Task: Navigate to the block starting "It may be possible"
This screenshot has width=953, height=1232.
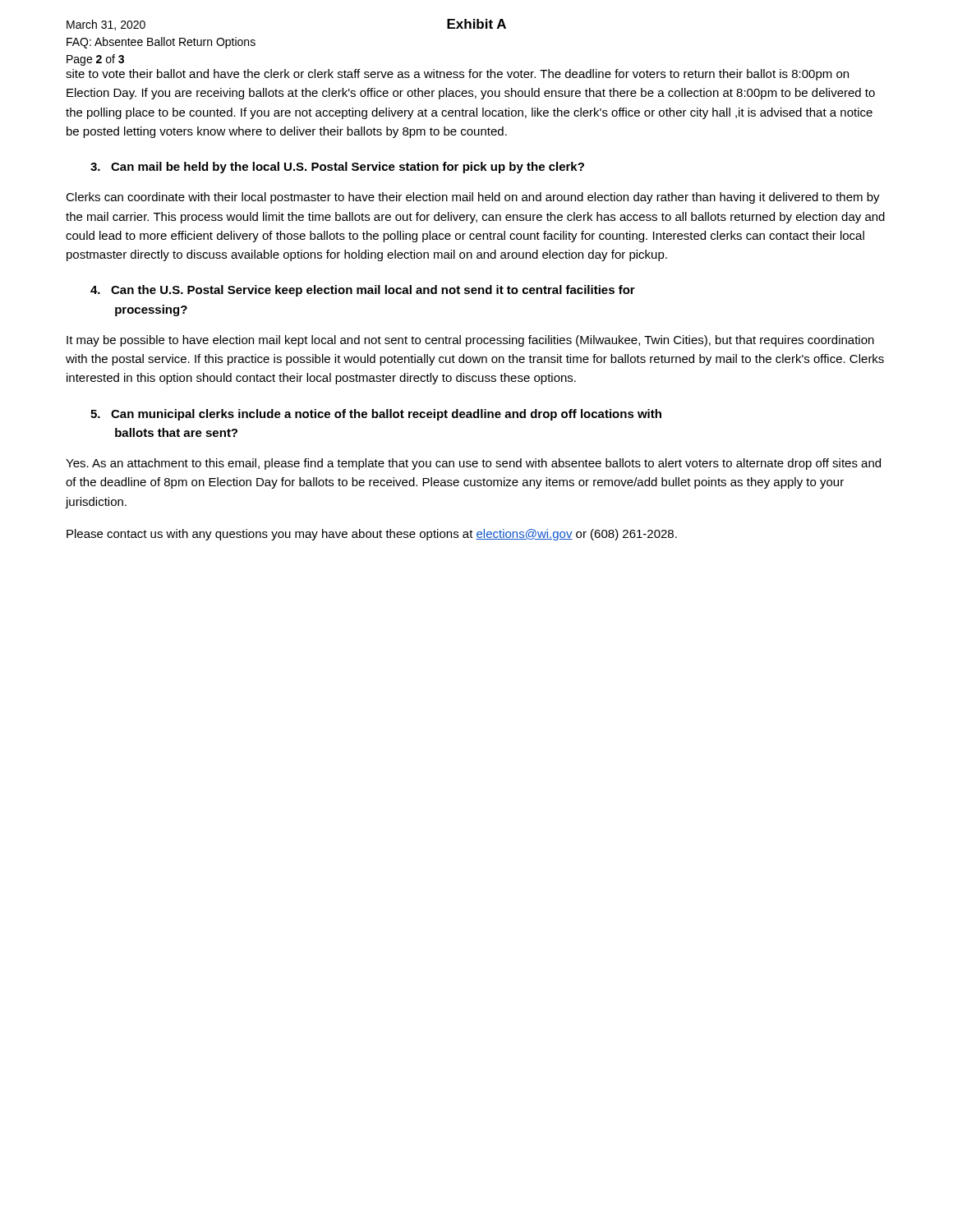Action: 476,359
